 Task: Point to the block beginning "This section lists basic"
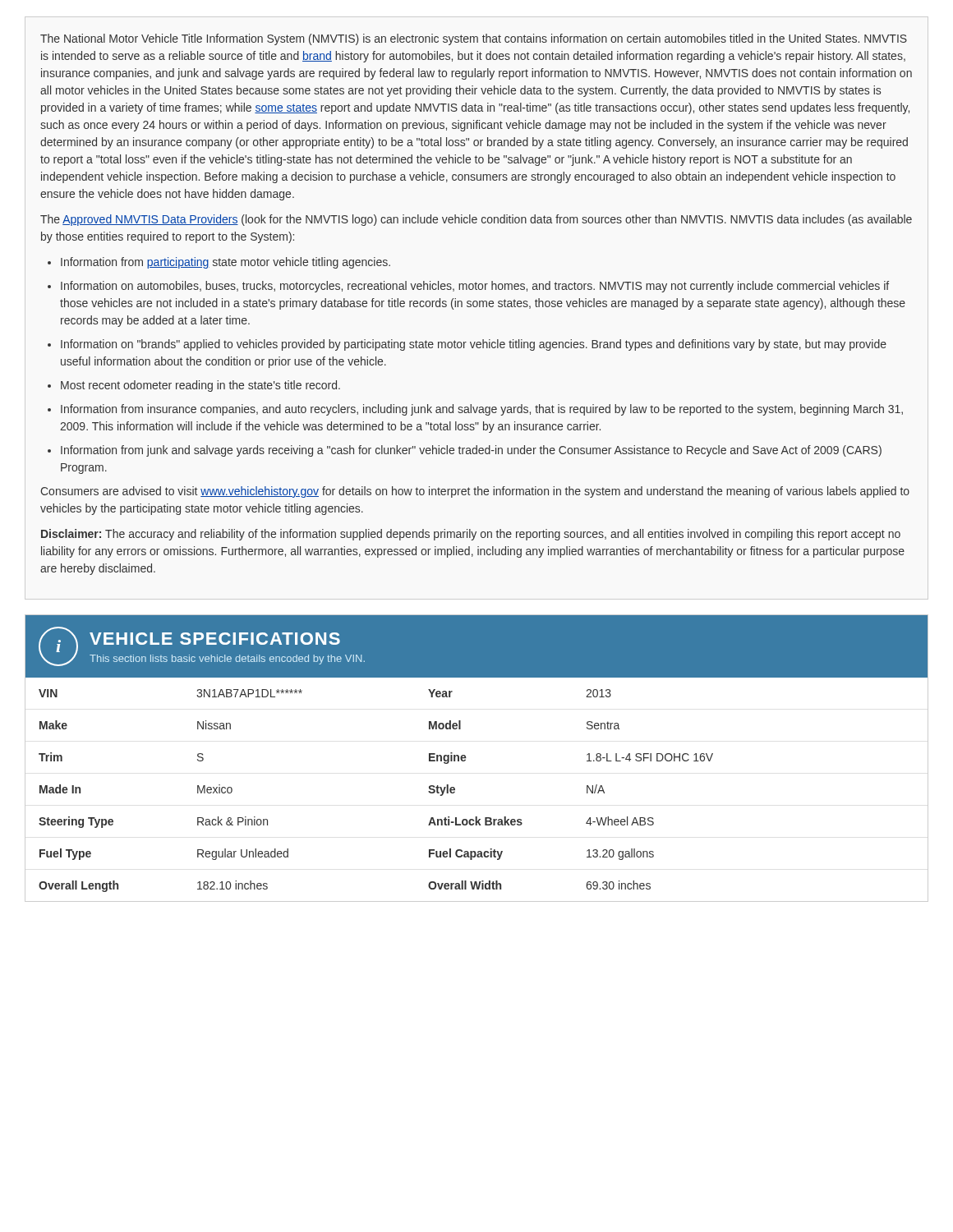228,658
